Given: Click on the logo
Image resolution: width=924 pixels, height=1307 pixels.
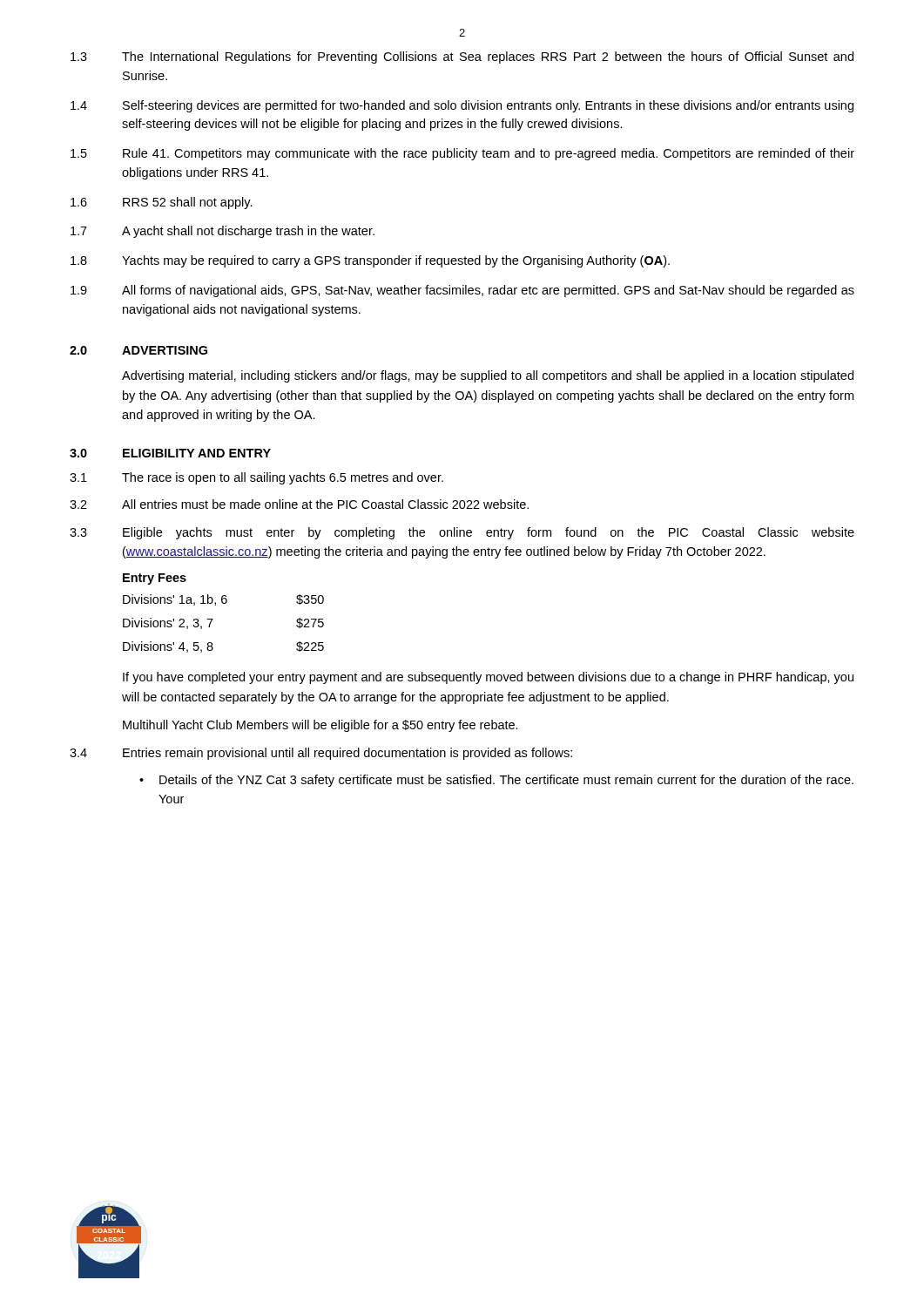Looking at the screenshot, I should 109,1240.
